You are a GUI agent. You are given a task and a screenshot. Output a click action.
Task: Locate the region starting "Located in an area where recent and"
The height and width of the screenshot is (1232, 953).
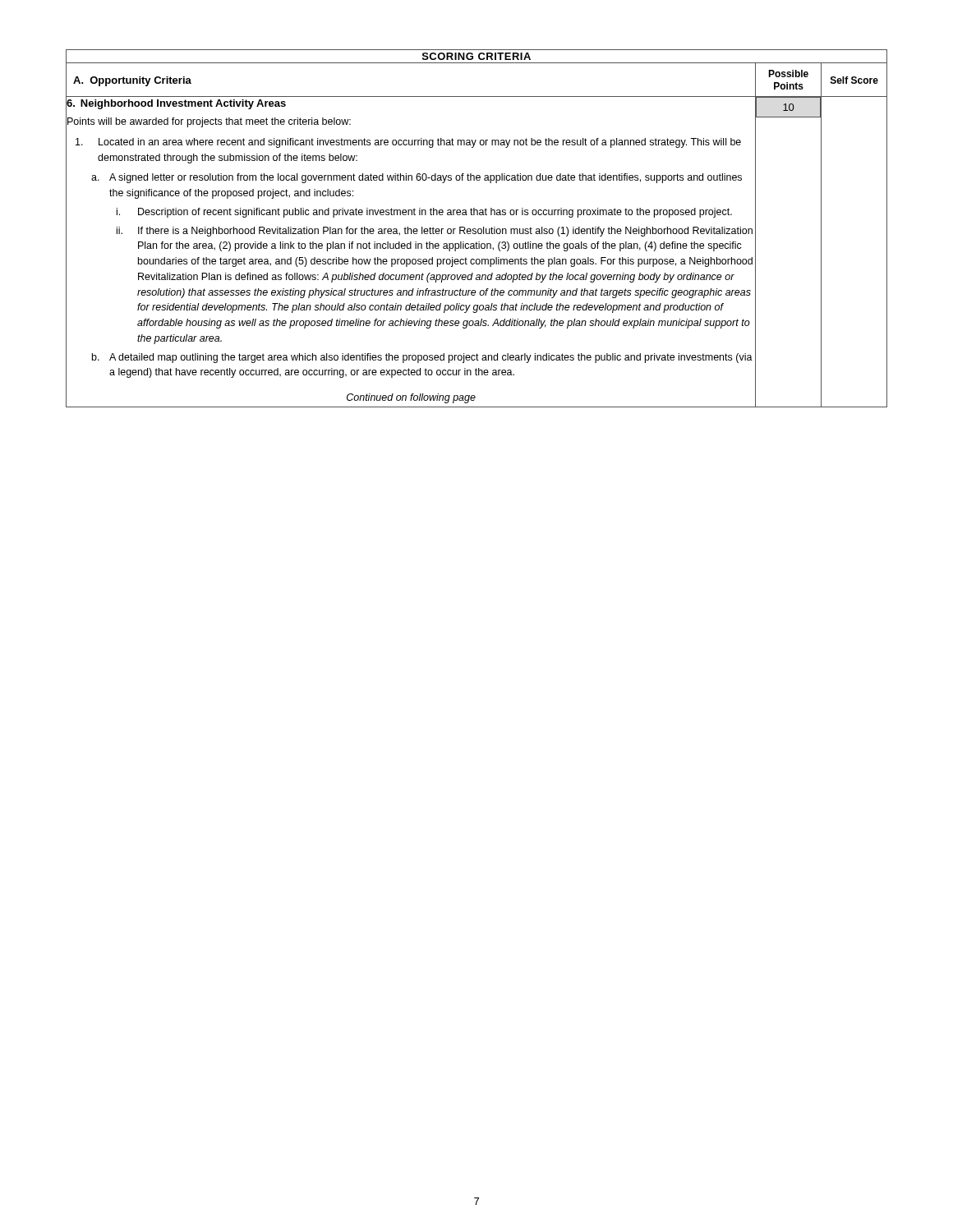[x=415, y=150]
